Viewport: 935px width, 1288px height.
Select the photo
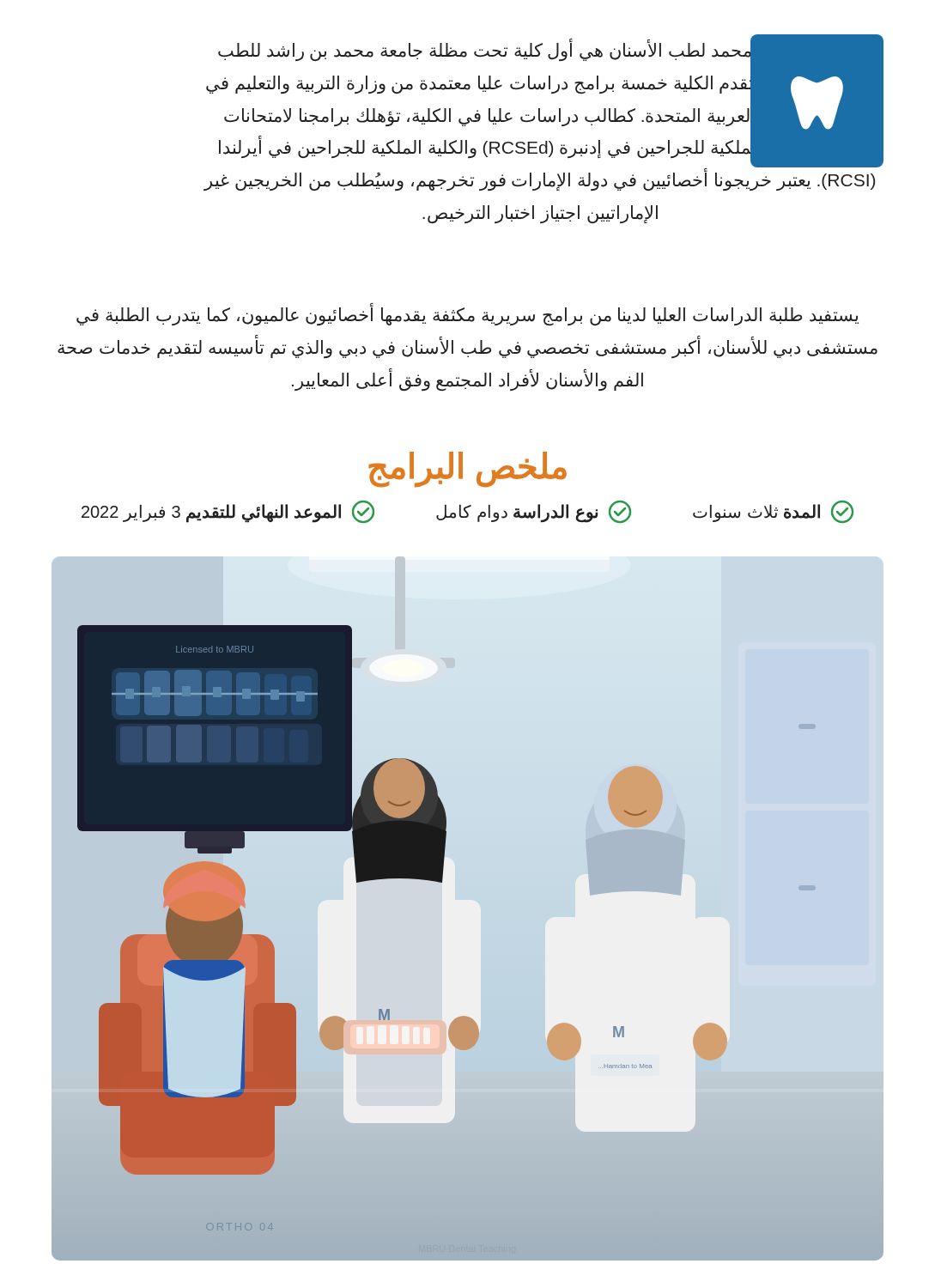(468, 908)
